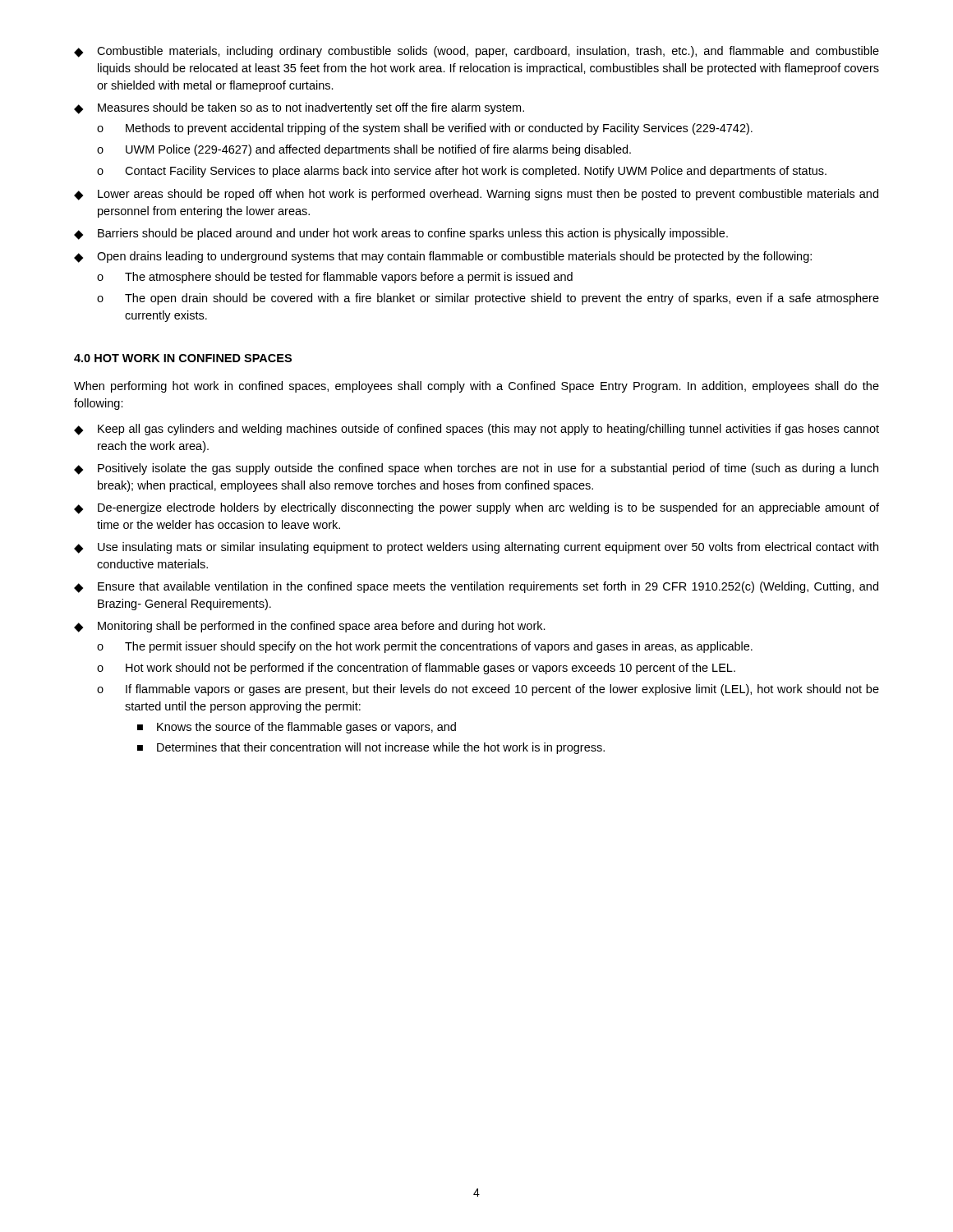Navigate to the region starting "When performing hot work in confined spaces, employees"

click(x=476, y=395)
